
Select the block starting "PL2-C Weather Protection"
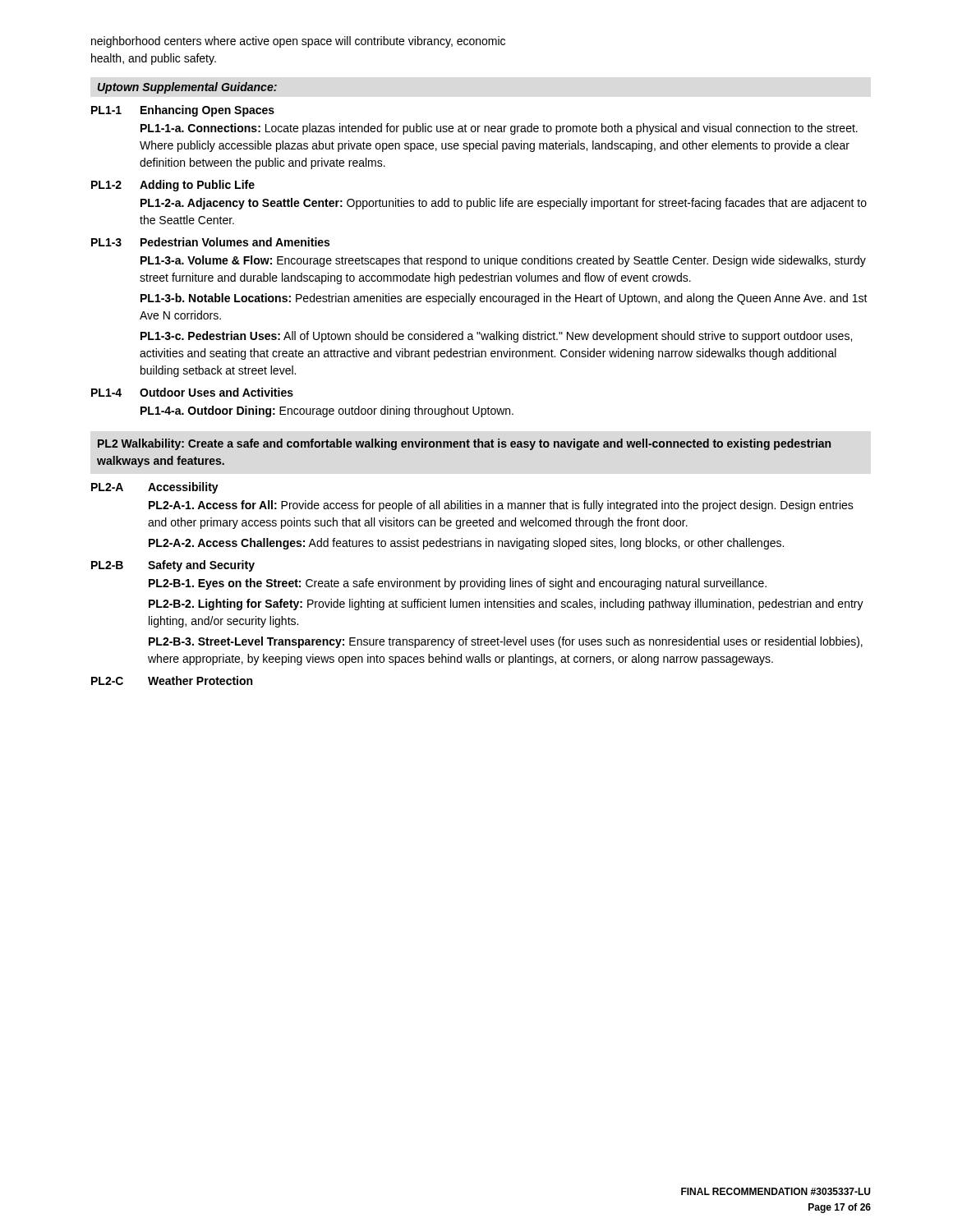point(172,680)
